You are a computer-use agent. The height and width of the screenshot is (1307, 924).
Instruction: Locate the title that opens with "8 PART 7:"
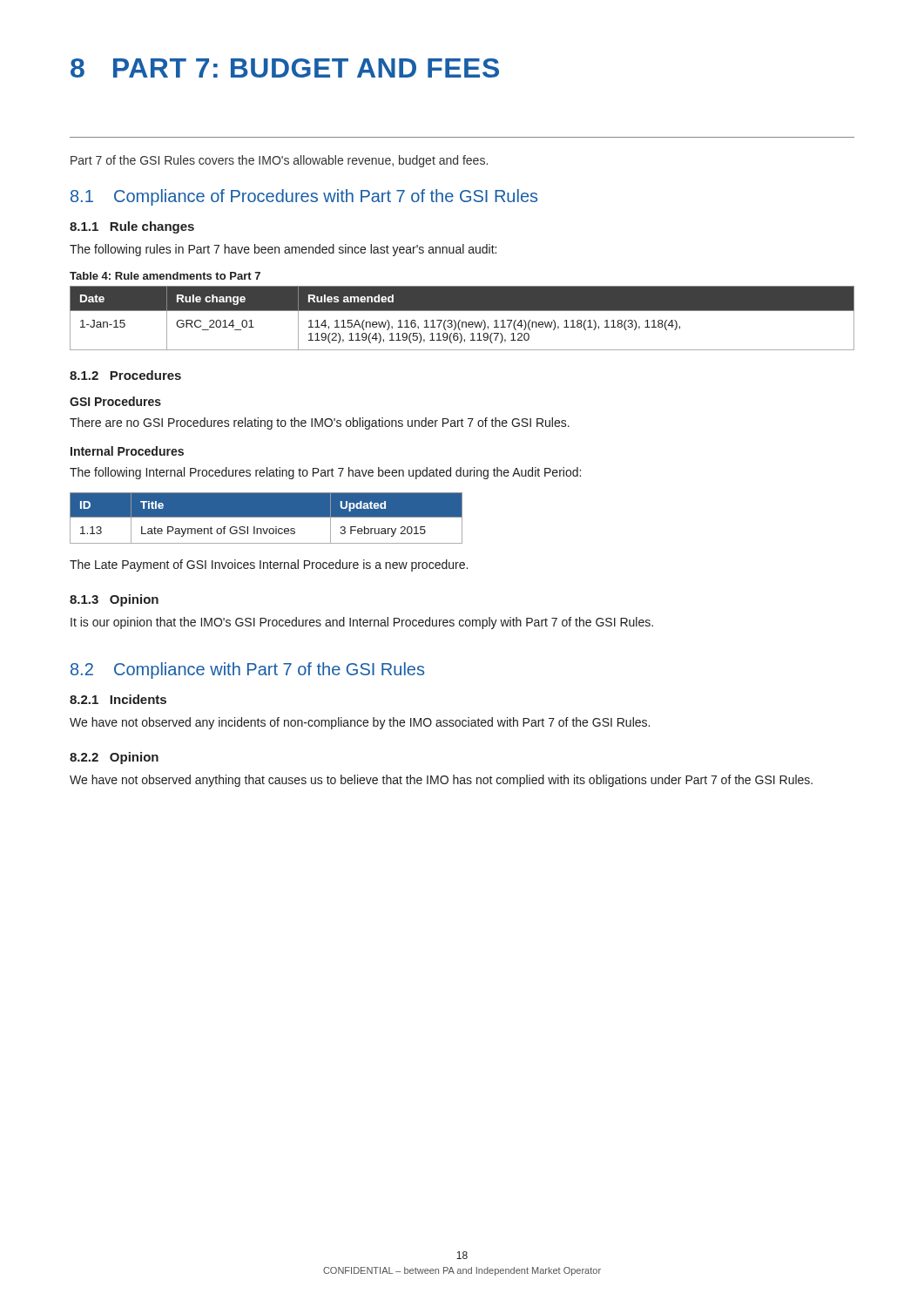[x=462, y=68]
